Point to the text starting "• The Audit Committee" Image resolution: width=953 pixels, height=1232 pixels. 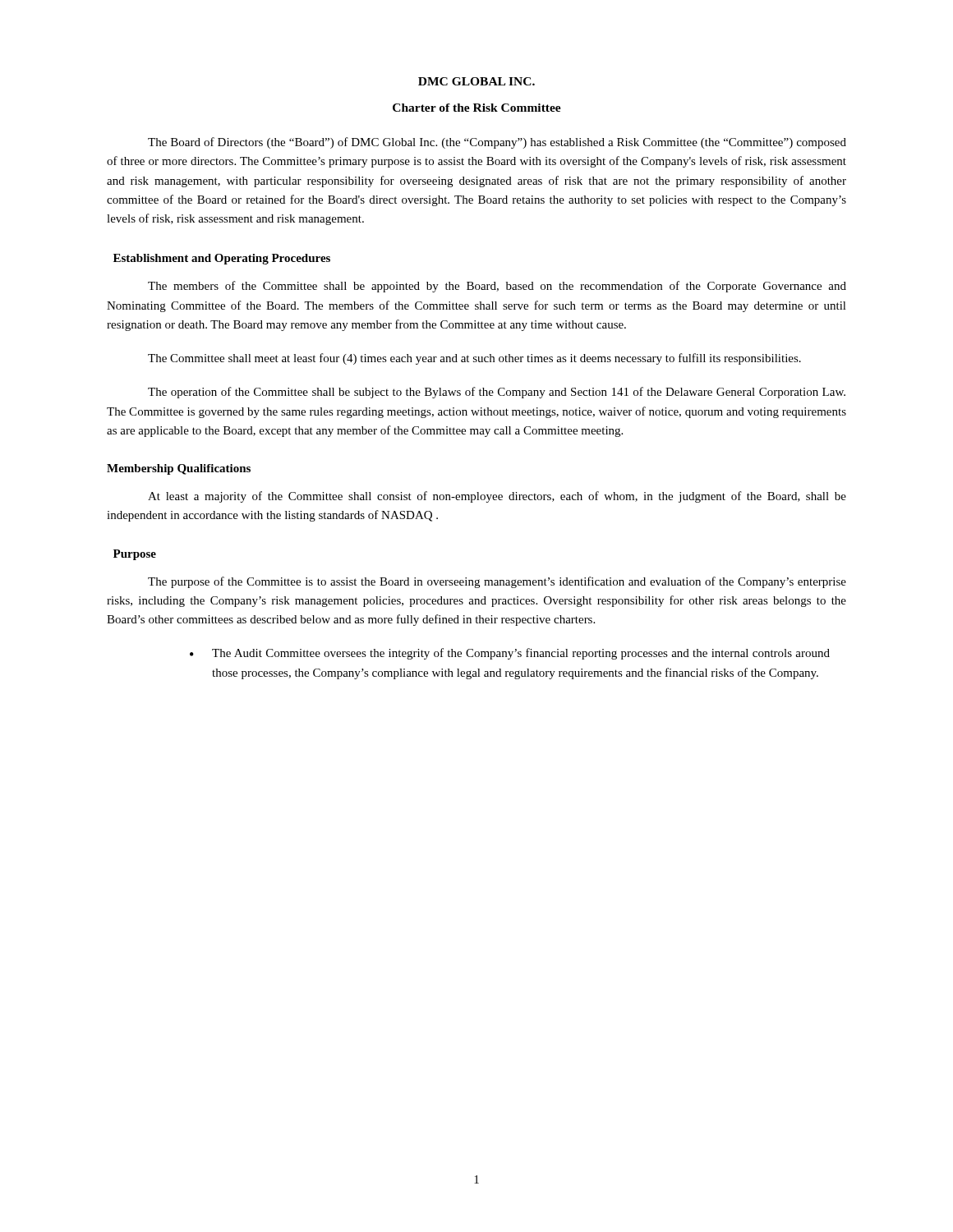(x=509, y=663)
